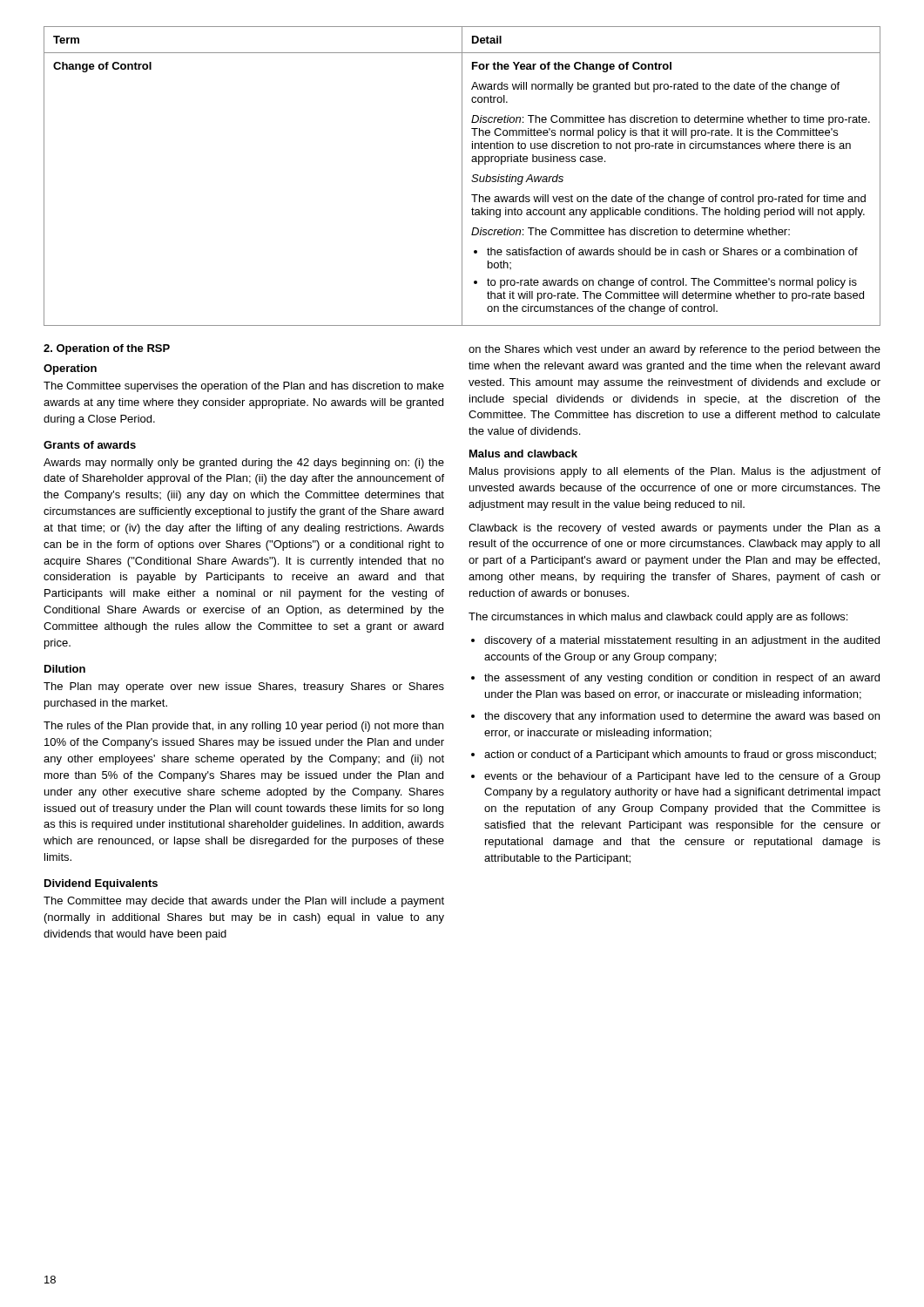The image size is (924, 1307).
Task: Point to the block beginning "The Committee may decide that awards under the"
Action: [x=244, y=917]
